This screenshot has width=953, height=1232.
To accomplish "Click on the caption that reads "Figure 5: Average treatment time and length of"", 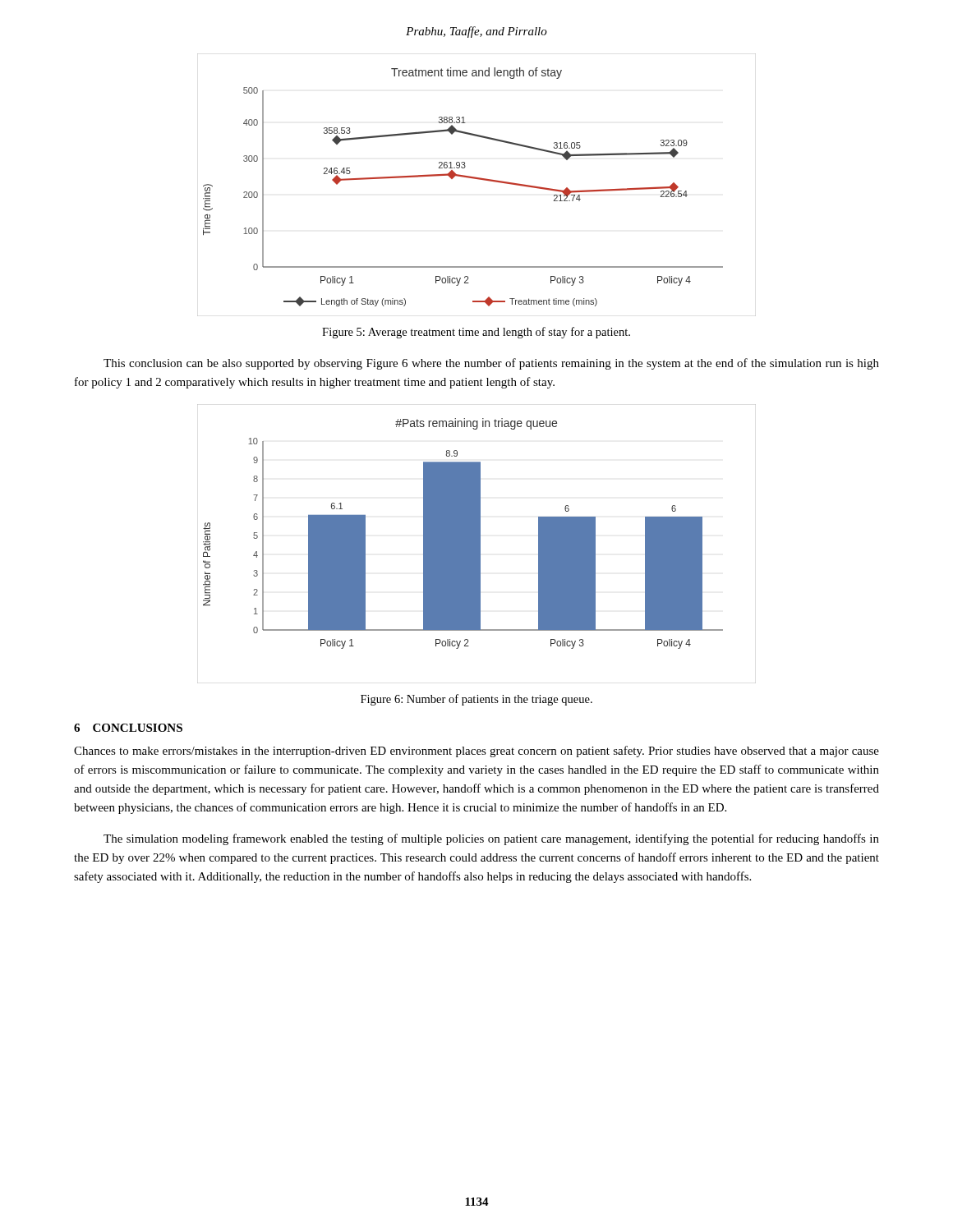I will click(476, 332).
